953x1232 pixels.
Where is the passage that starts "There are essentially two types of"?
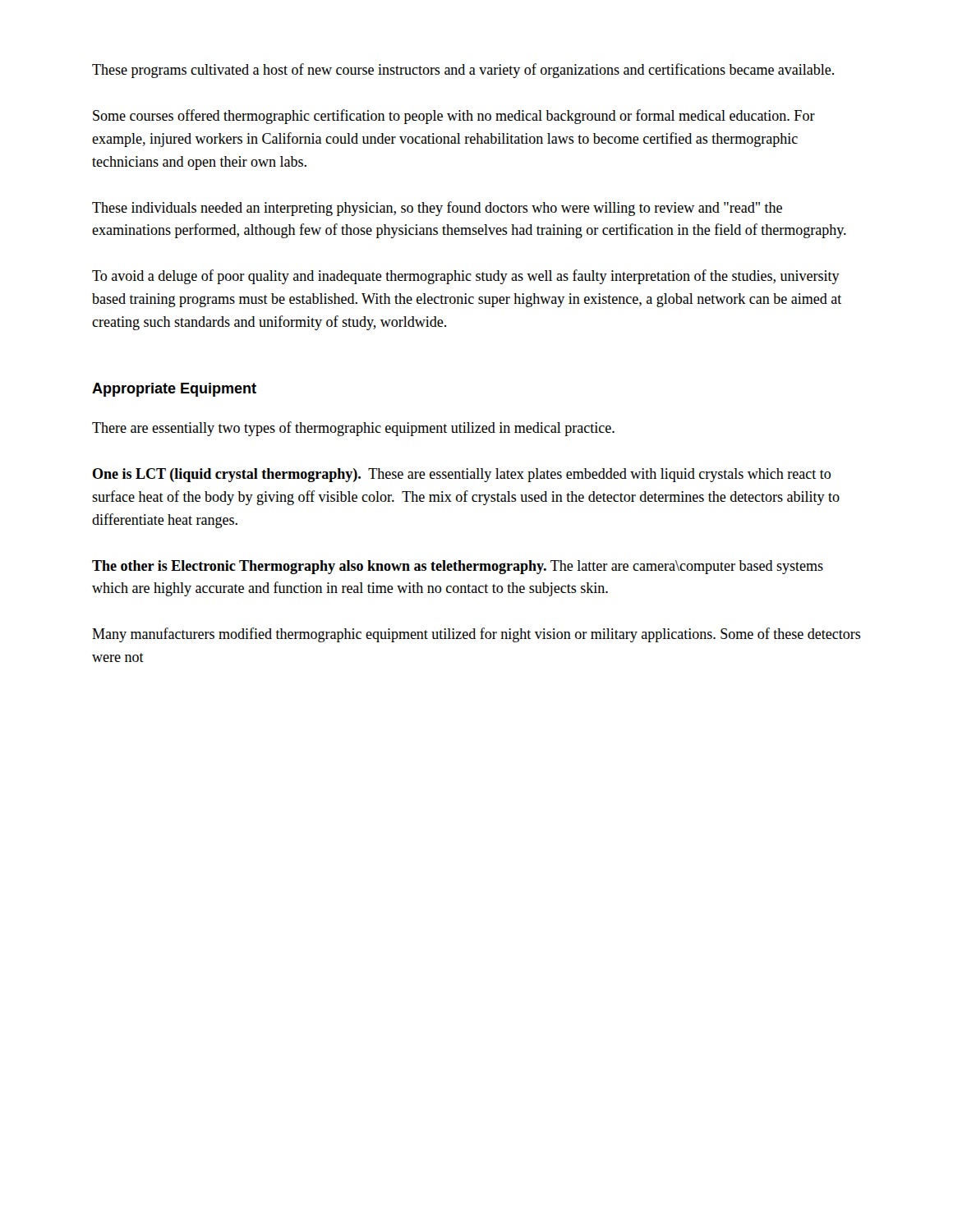click(x=354, y=428)
